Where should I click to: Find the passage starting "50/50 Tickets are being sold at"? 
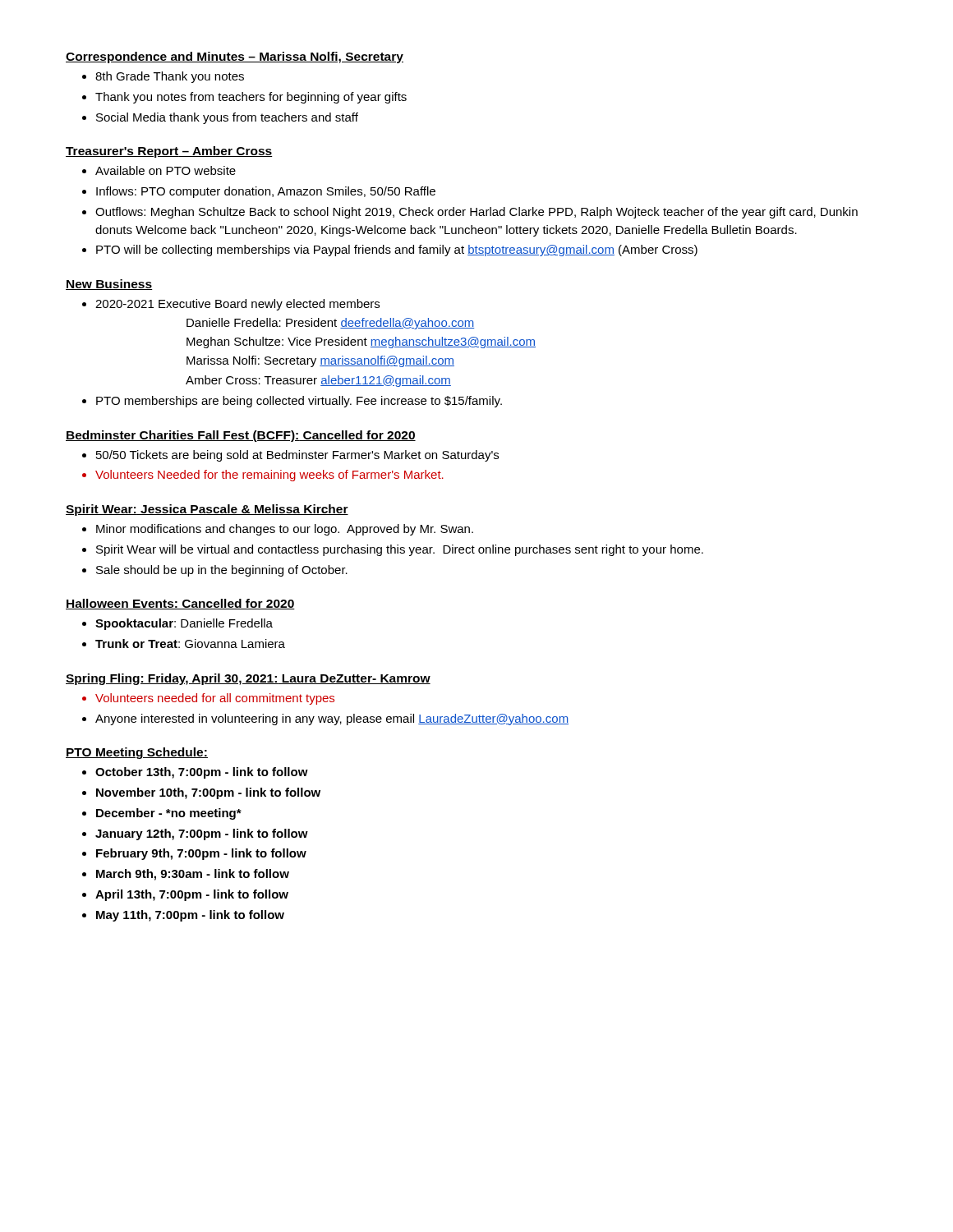click(x=491, y=455)
